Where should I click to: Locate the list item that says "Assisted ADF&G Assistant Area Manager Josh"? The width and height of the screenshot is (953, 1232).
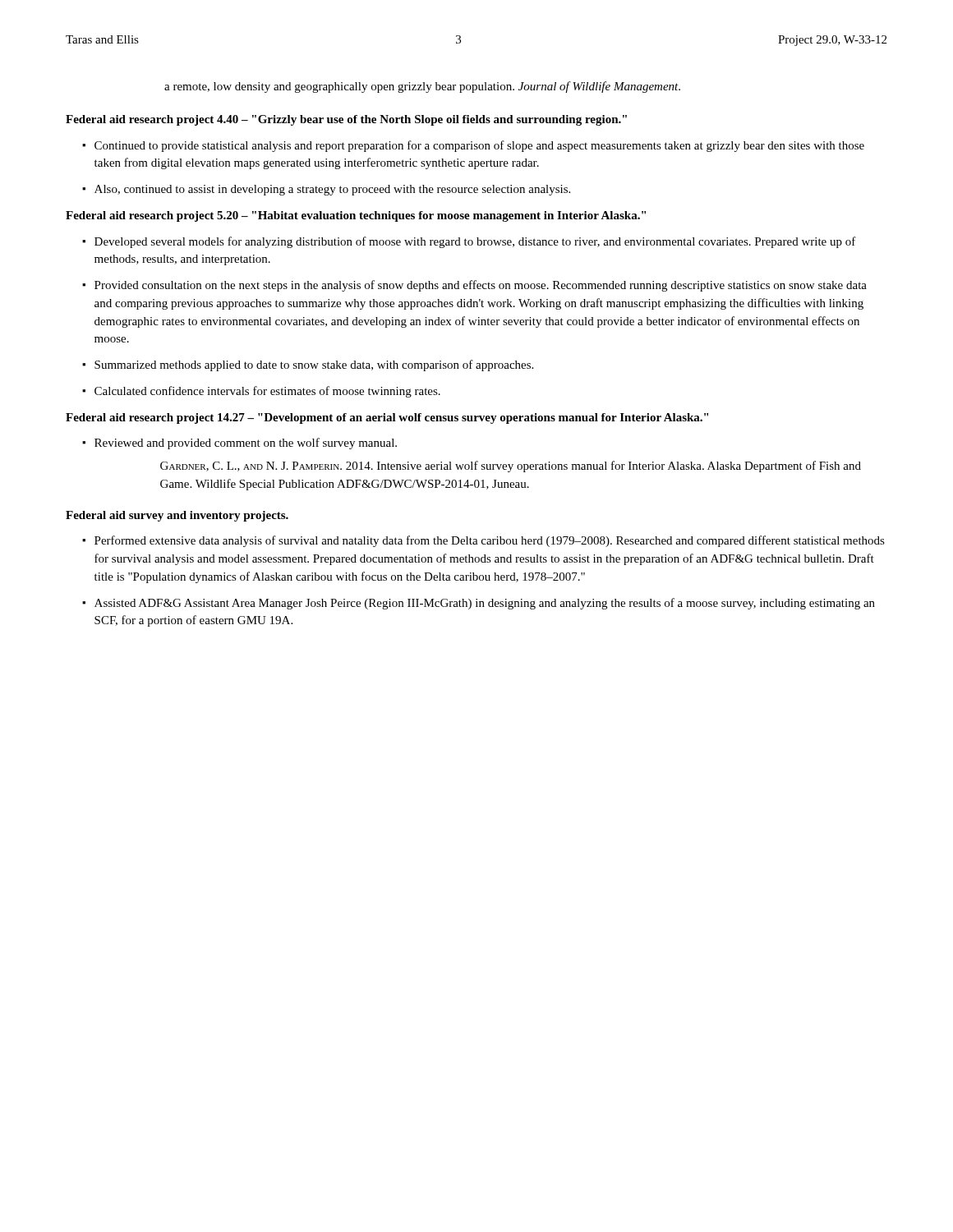[x=491, y=612]
